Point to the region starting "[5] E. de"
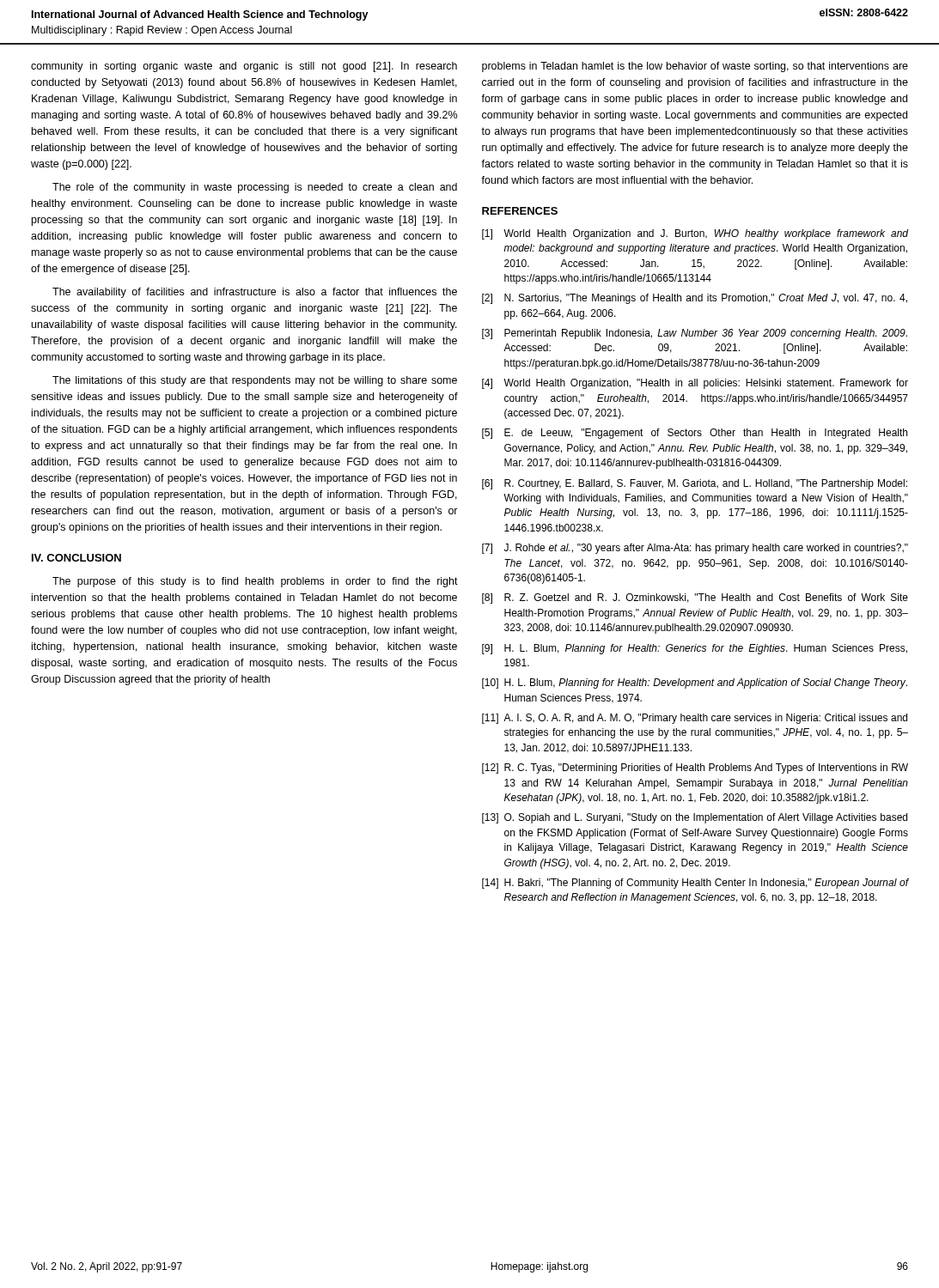This screenshot has height=1288, width=939. coord(695,449)
